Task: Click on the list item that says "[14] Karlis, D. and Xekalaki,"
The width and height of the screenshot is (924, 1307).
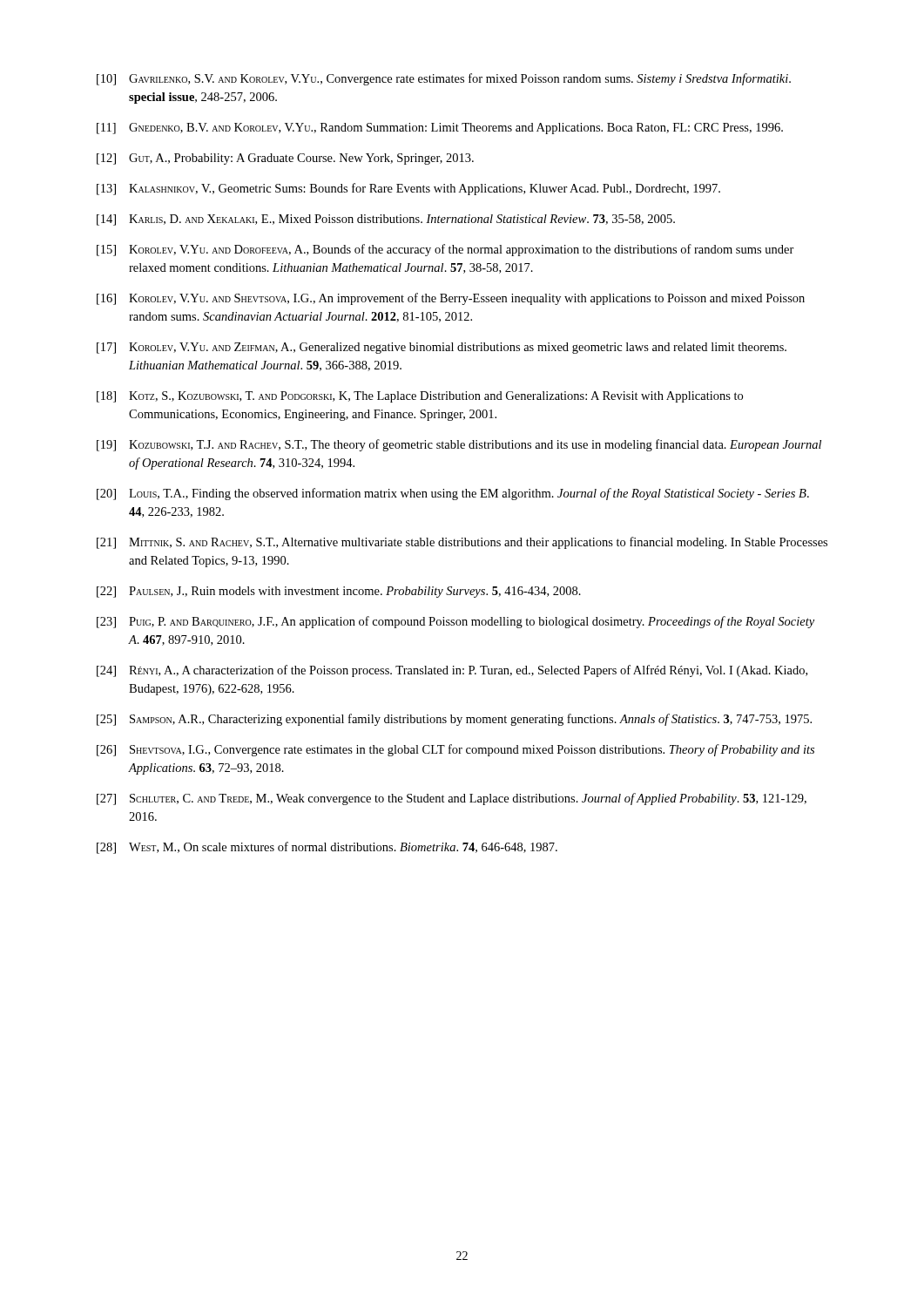Action: click(462, 219)
